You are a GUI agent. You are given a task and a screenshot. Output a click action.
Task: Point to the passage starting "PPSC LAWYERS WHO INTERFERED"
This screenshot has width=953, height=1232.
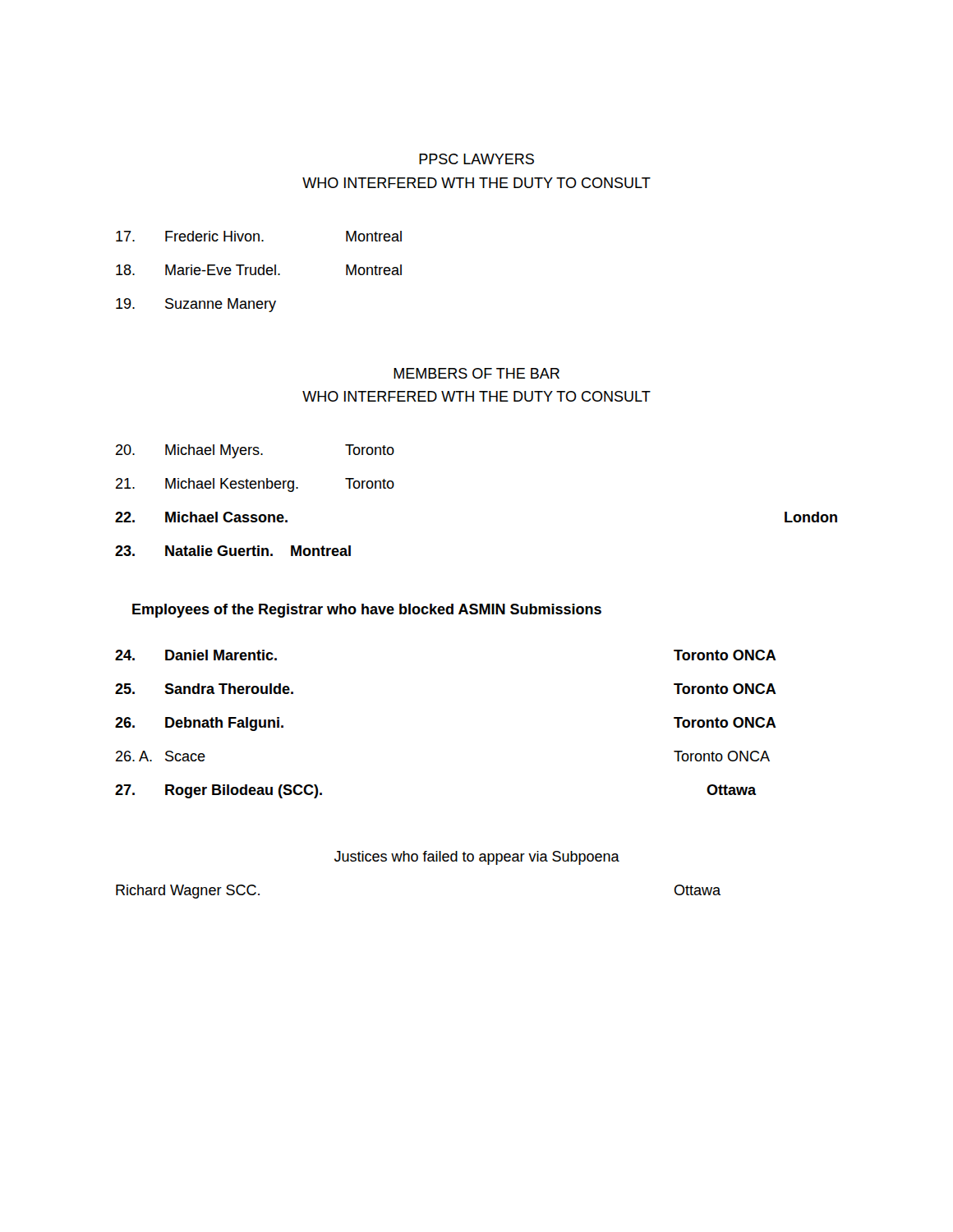[x=476, y=171]
